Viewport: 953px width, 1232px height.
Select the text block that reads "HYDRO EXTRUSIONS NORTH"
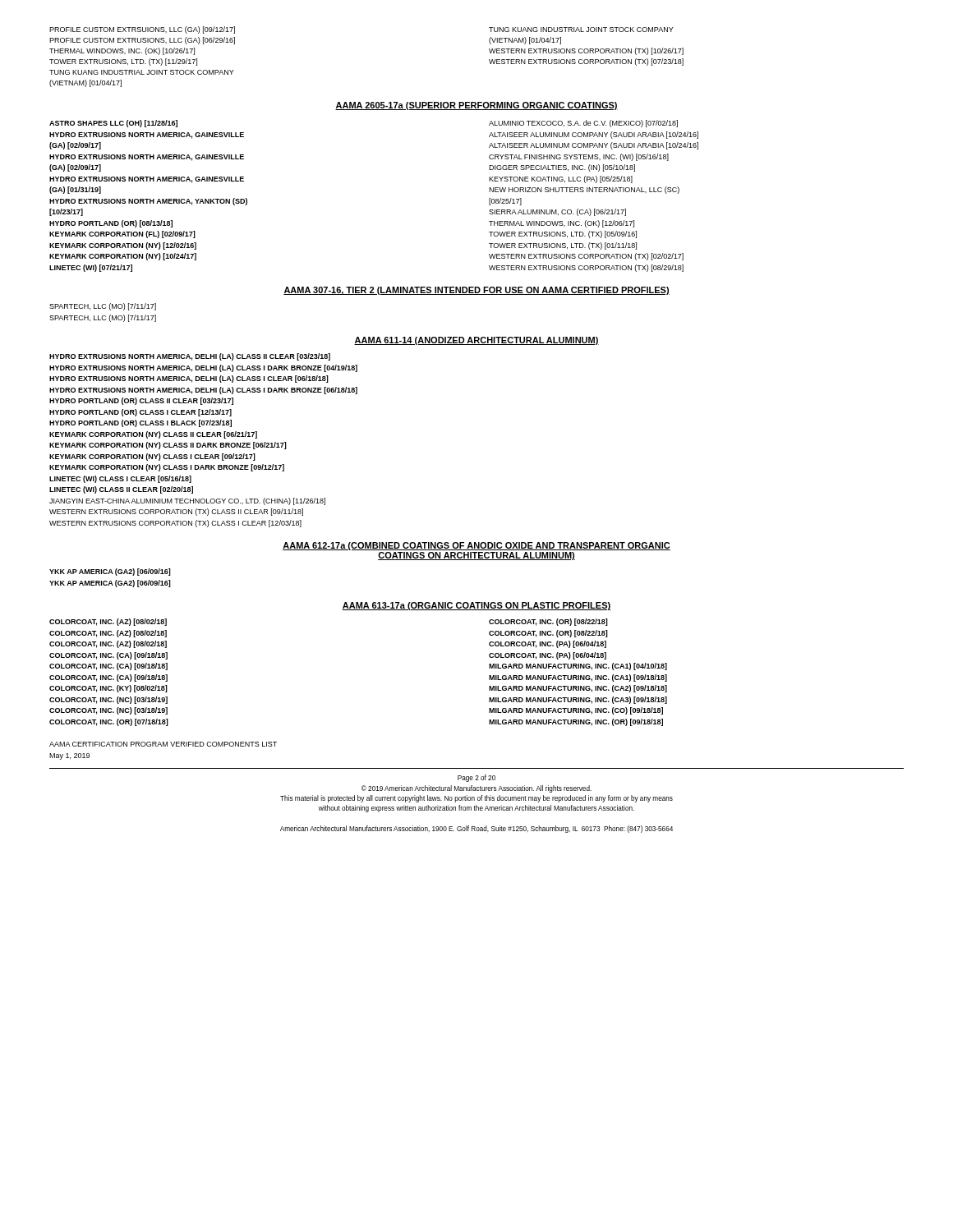pyautogui.click(x=203, y=440)
